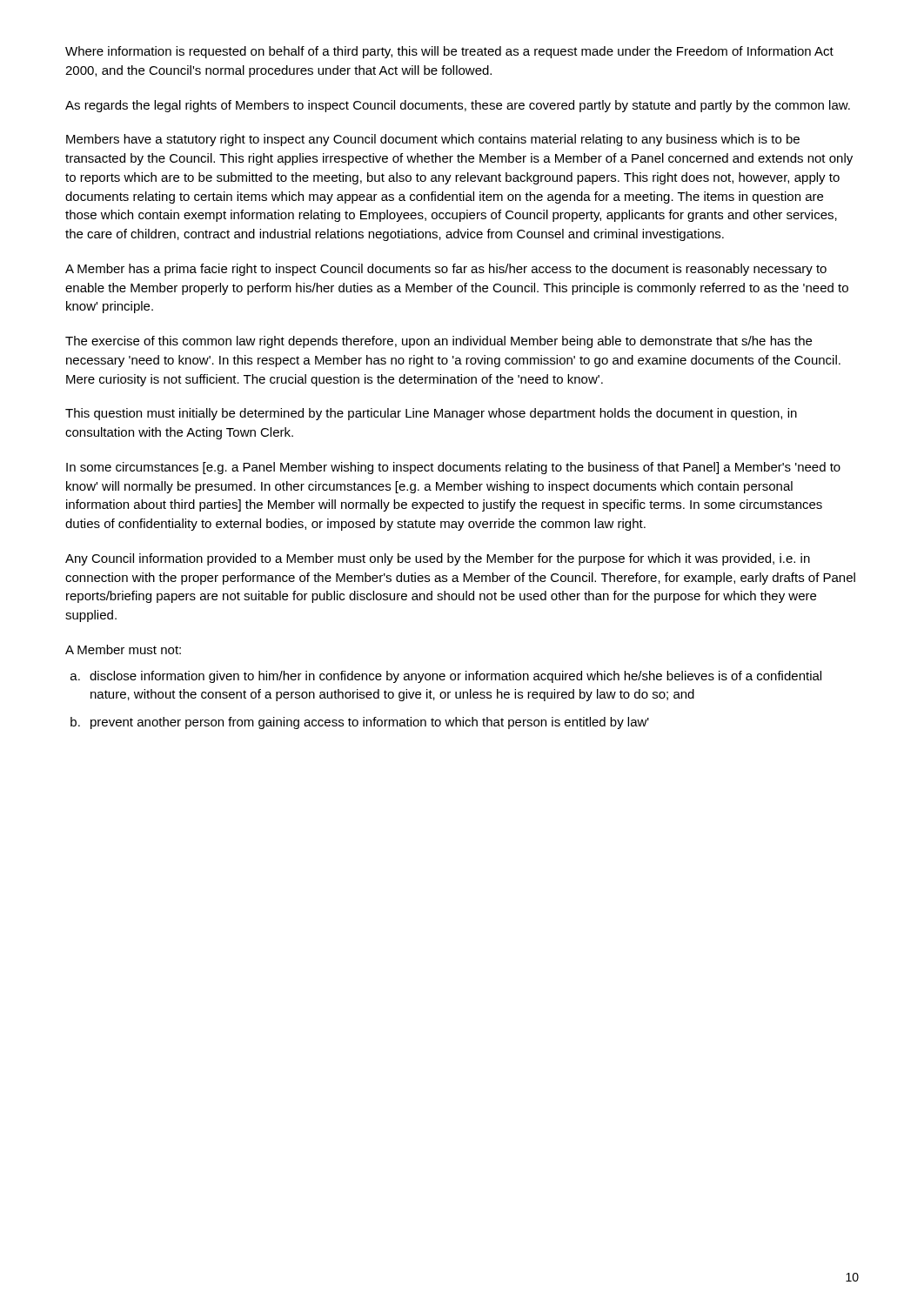Locate the list item with the text "disclose information given to him/her in confidence by"
Screen dimensions: 1305x924
(456, 685)
